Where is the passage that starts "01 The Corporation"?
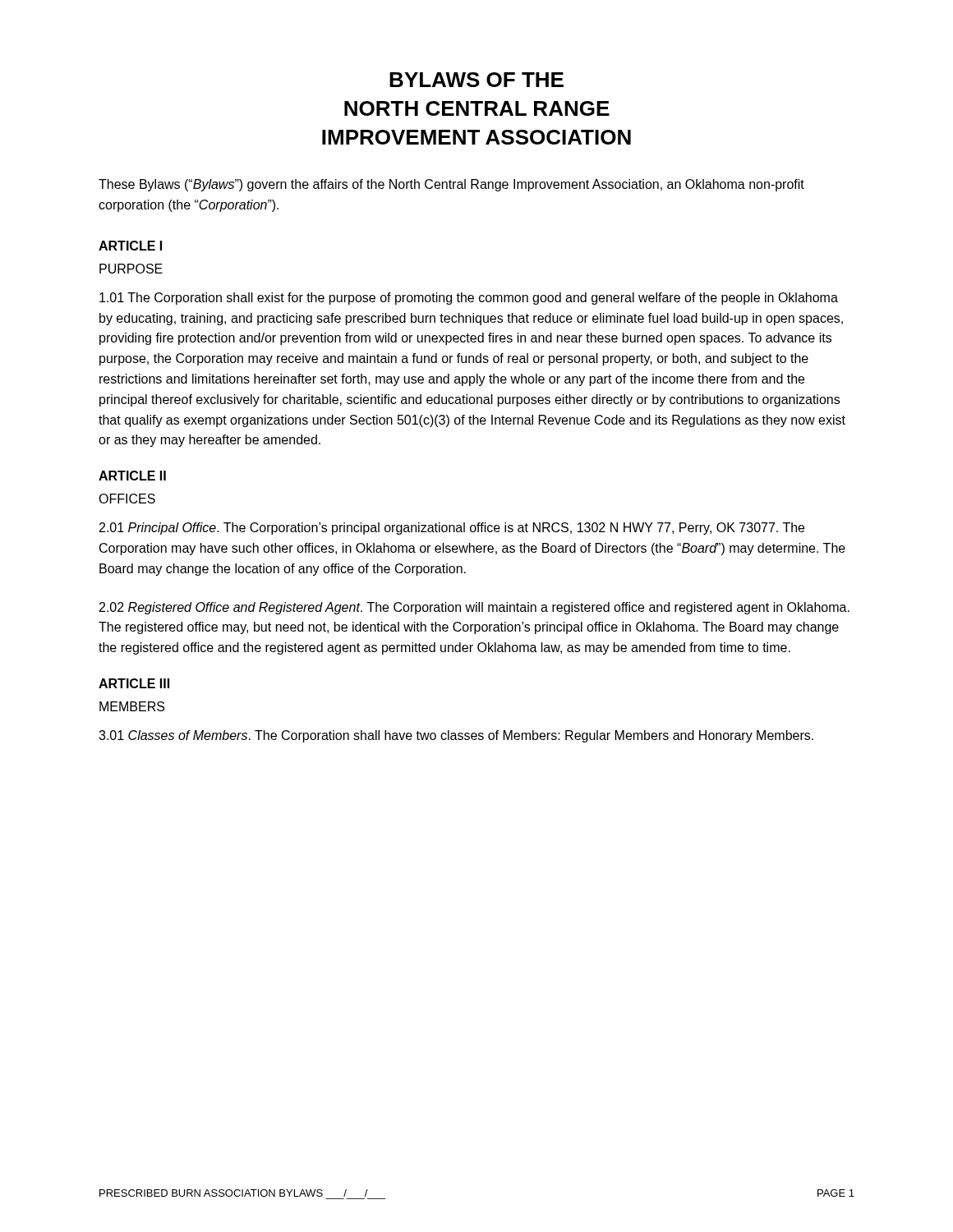Image resolution: width=953 pixels, height=1232 pixels. (x=472, y=369)
